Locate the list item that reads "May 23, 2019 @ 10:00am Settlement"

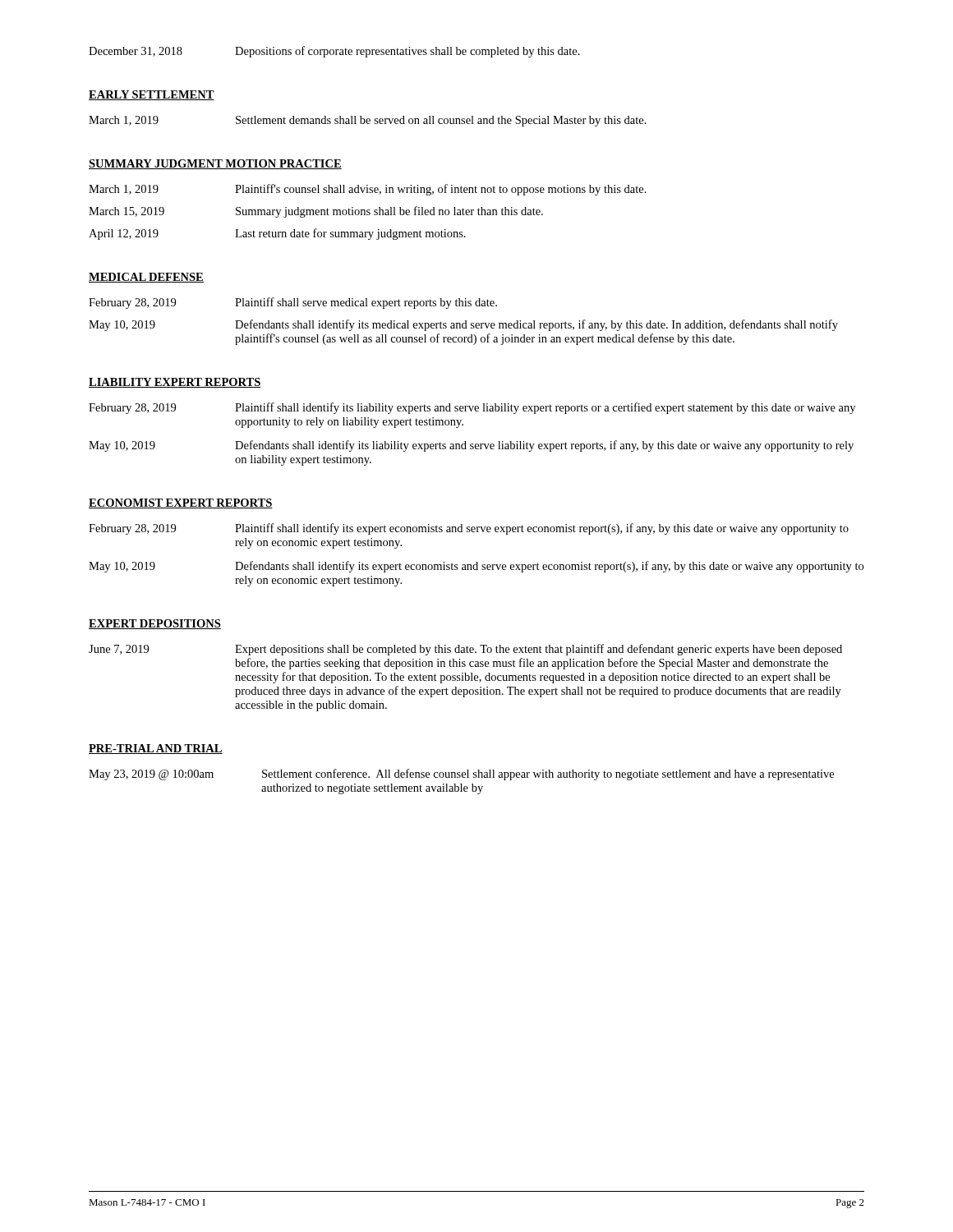(476, 781)
